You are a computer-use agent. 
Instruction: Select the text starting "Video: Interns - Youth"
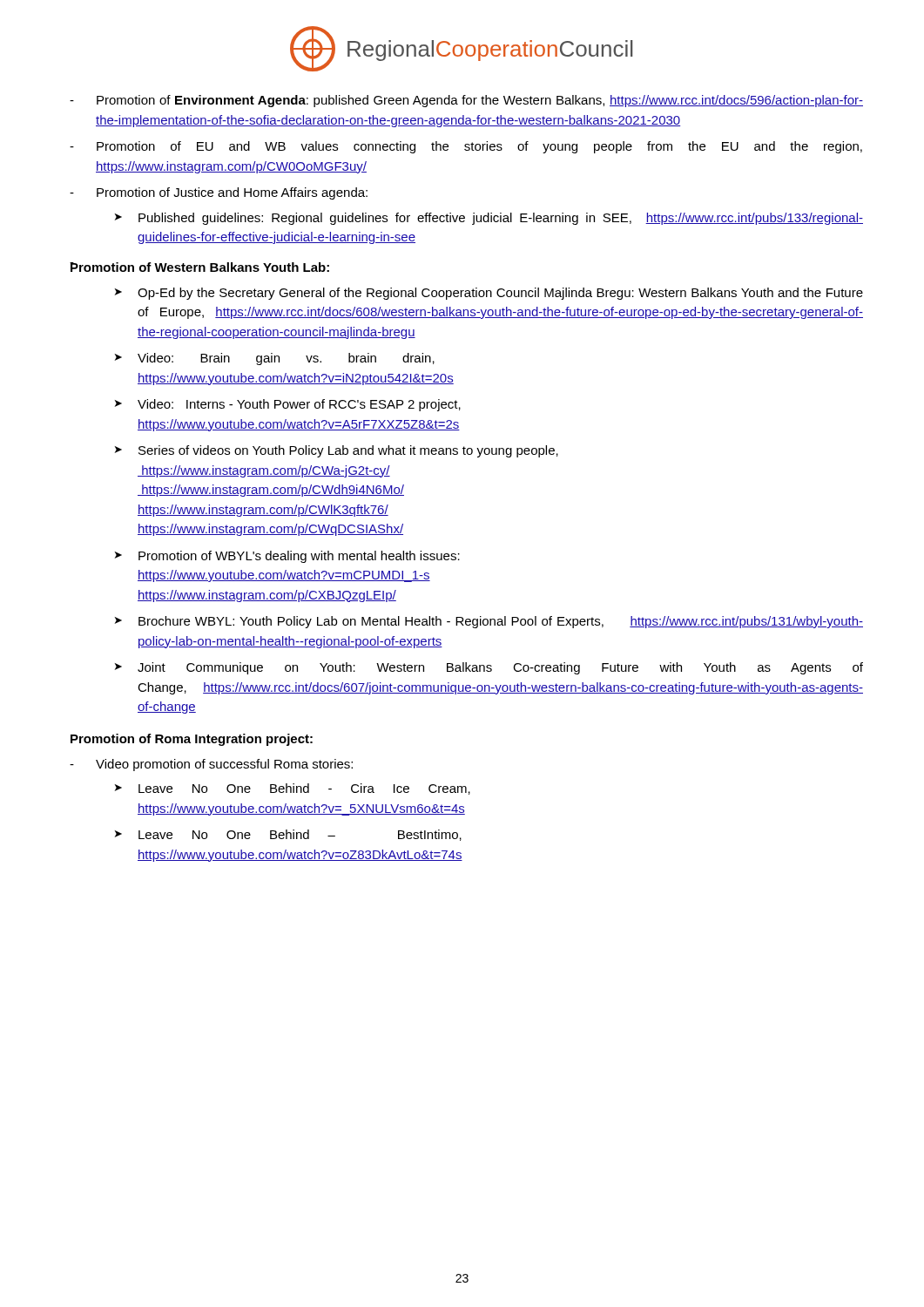[299, 414]
